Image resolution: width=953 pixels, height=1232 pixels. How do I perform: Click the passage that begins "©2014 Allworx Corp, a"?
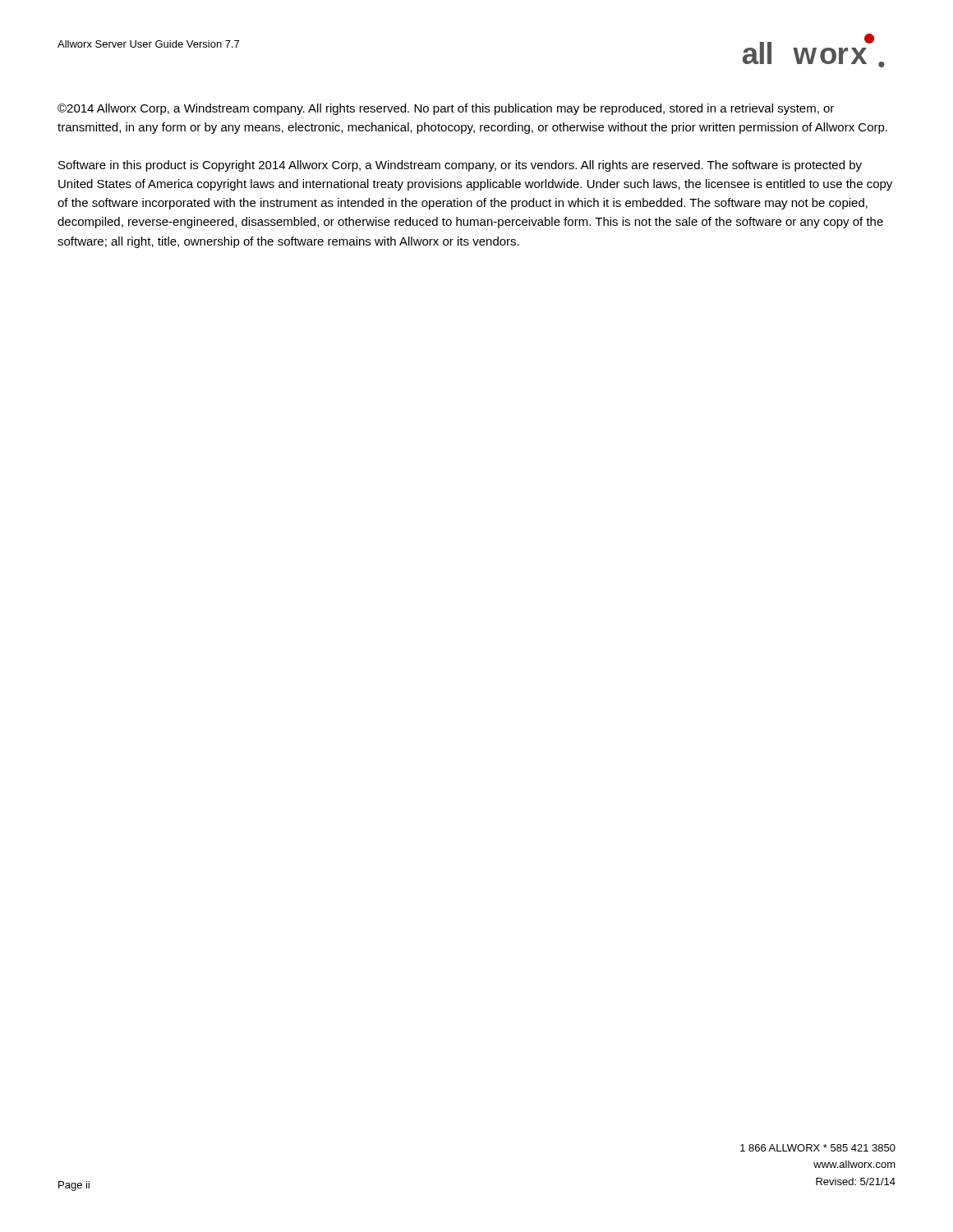473,118
